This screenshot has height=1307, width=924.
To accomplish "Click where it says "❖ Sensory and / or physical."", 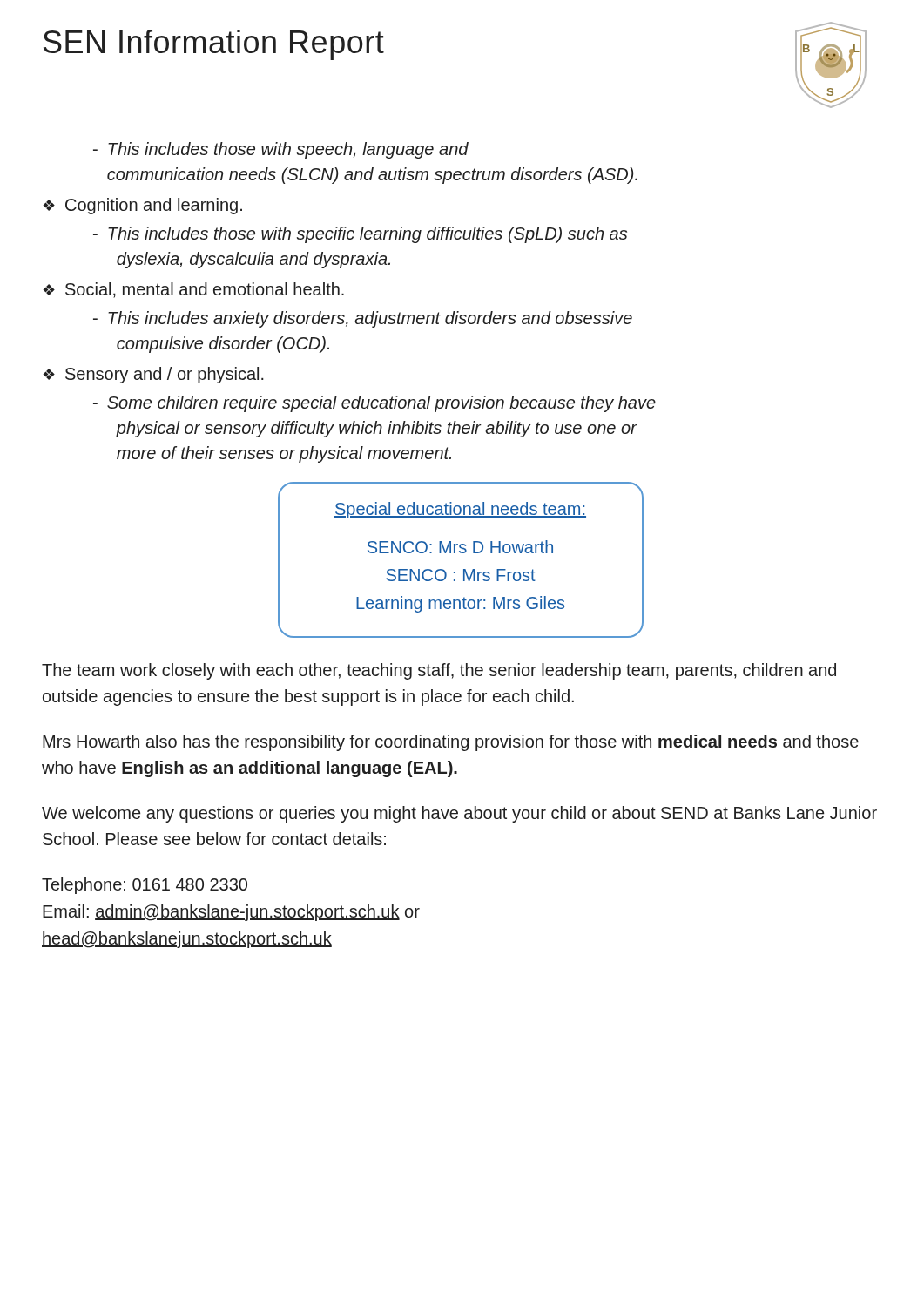I will click(x=153, y=374).
